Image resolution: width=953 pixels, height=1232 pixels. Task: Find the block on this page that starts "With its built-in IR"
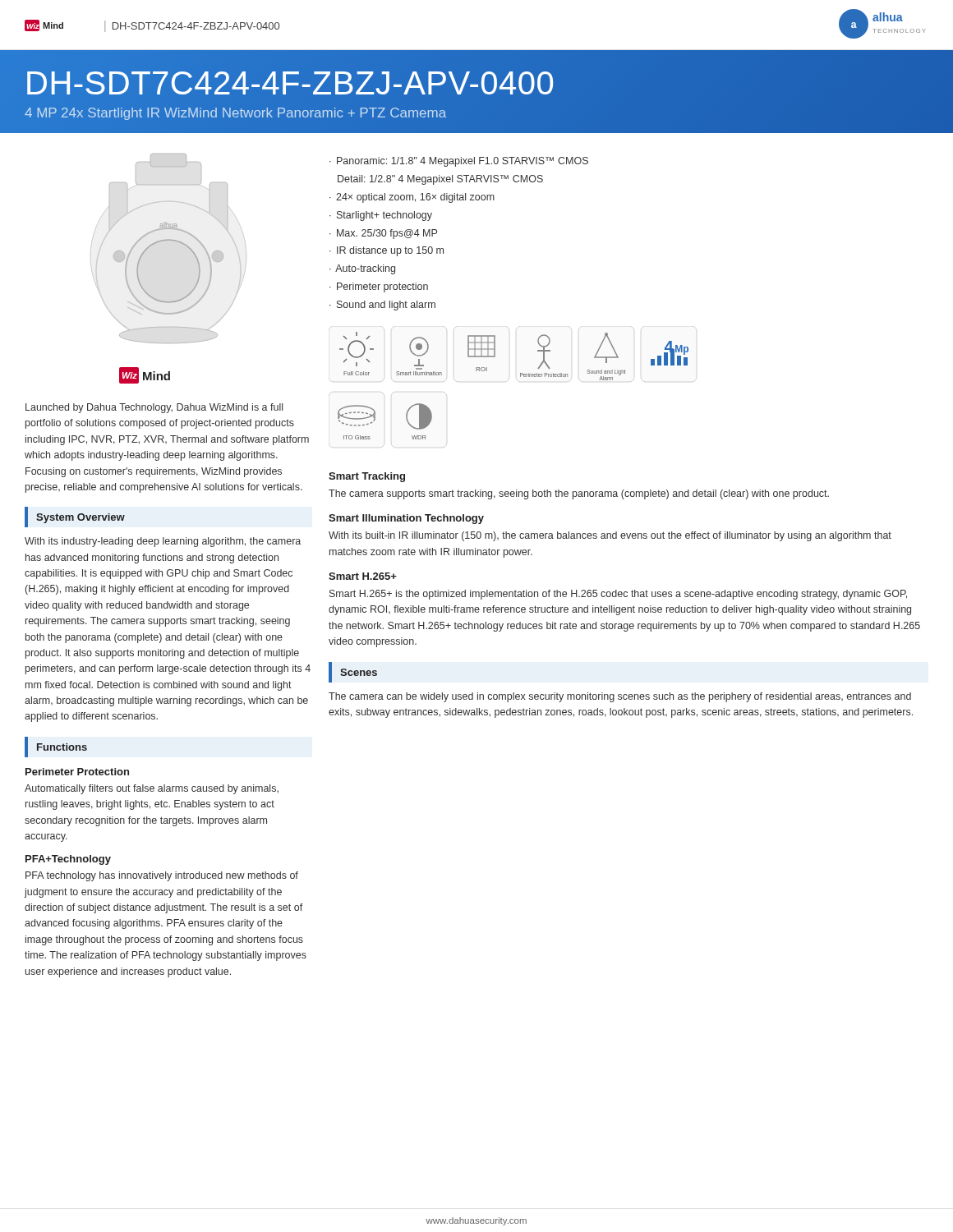point(610,544)
